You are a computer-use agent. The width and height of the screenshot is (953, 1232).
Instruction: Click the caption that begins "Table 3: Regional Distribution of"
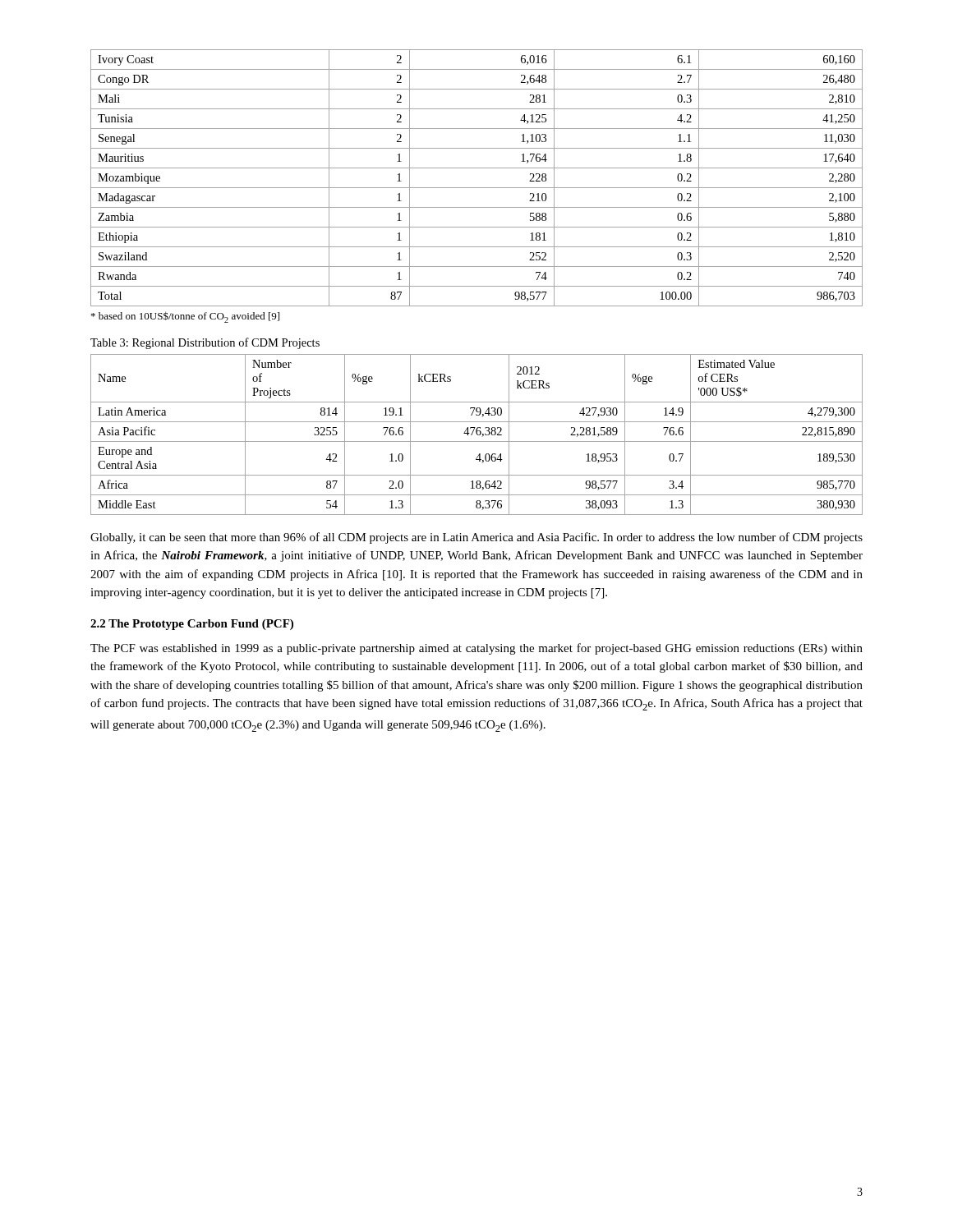point(205,342)
